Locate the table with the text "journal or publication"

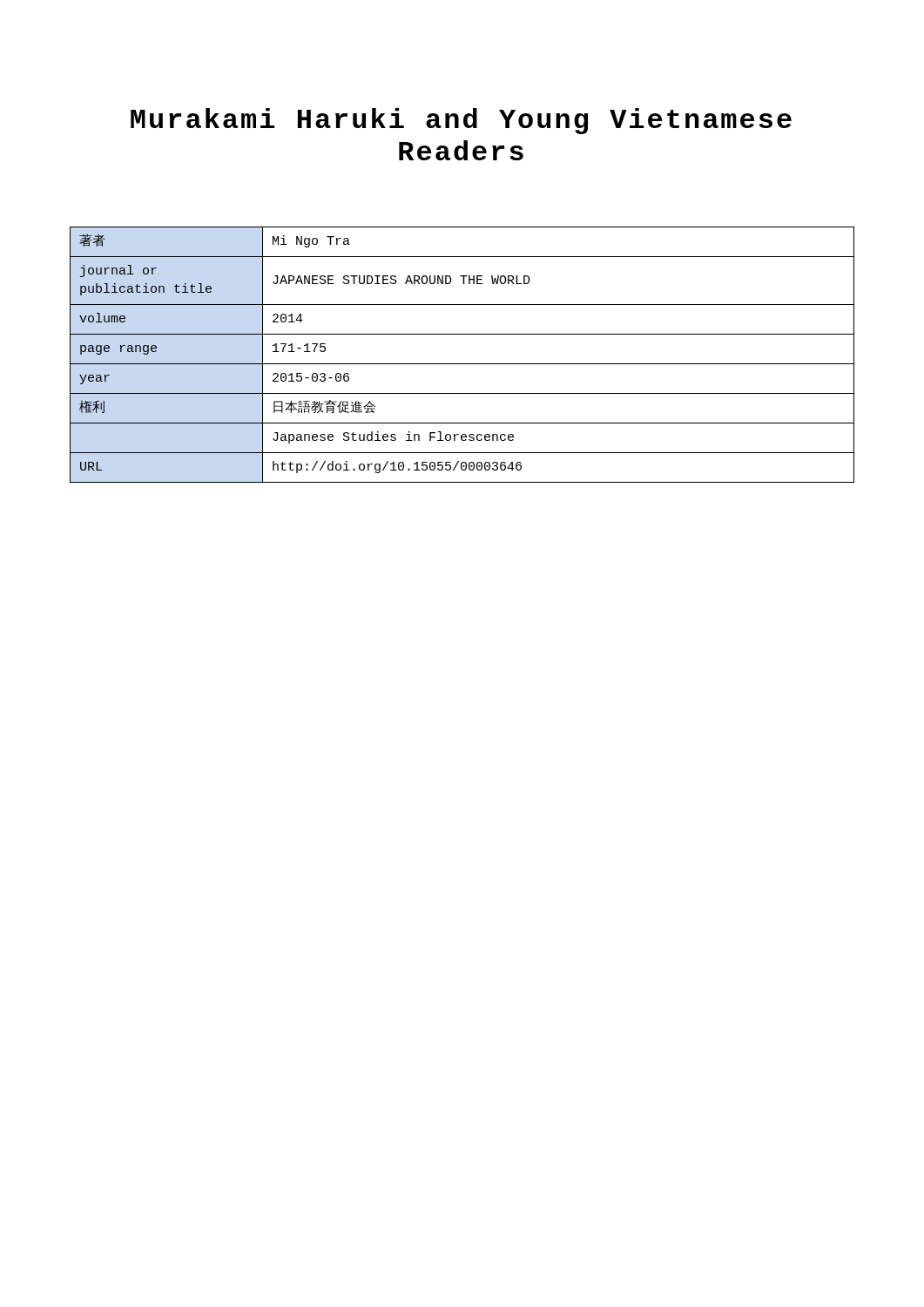pyautogui.click(x=462, y=355)
